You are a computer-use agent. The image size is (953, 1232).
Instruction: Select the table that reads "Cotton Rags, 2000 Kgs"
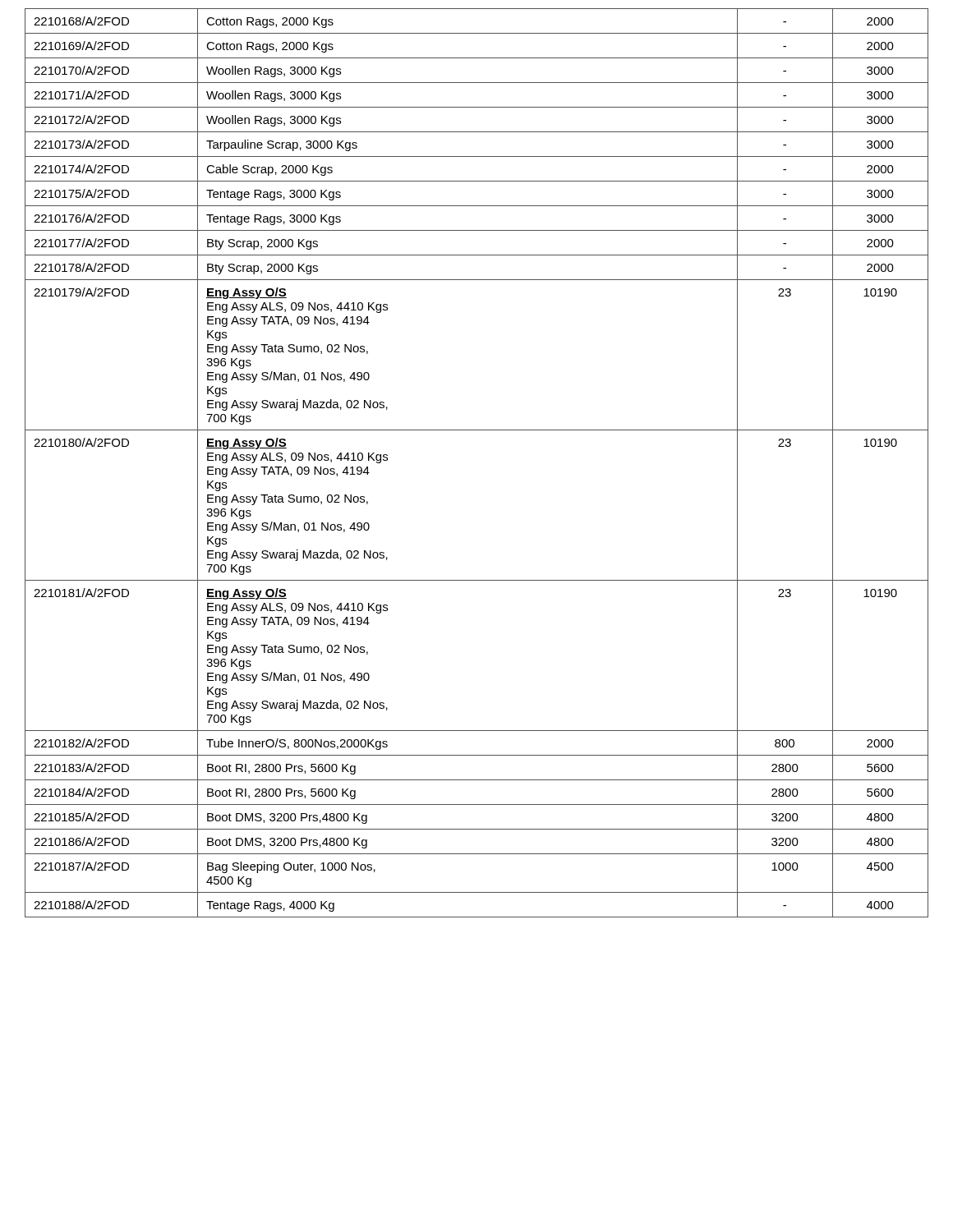tap(476, 463)
